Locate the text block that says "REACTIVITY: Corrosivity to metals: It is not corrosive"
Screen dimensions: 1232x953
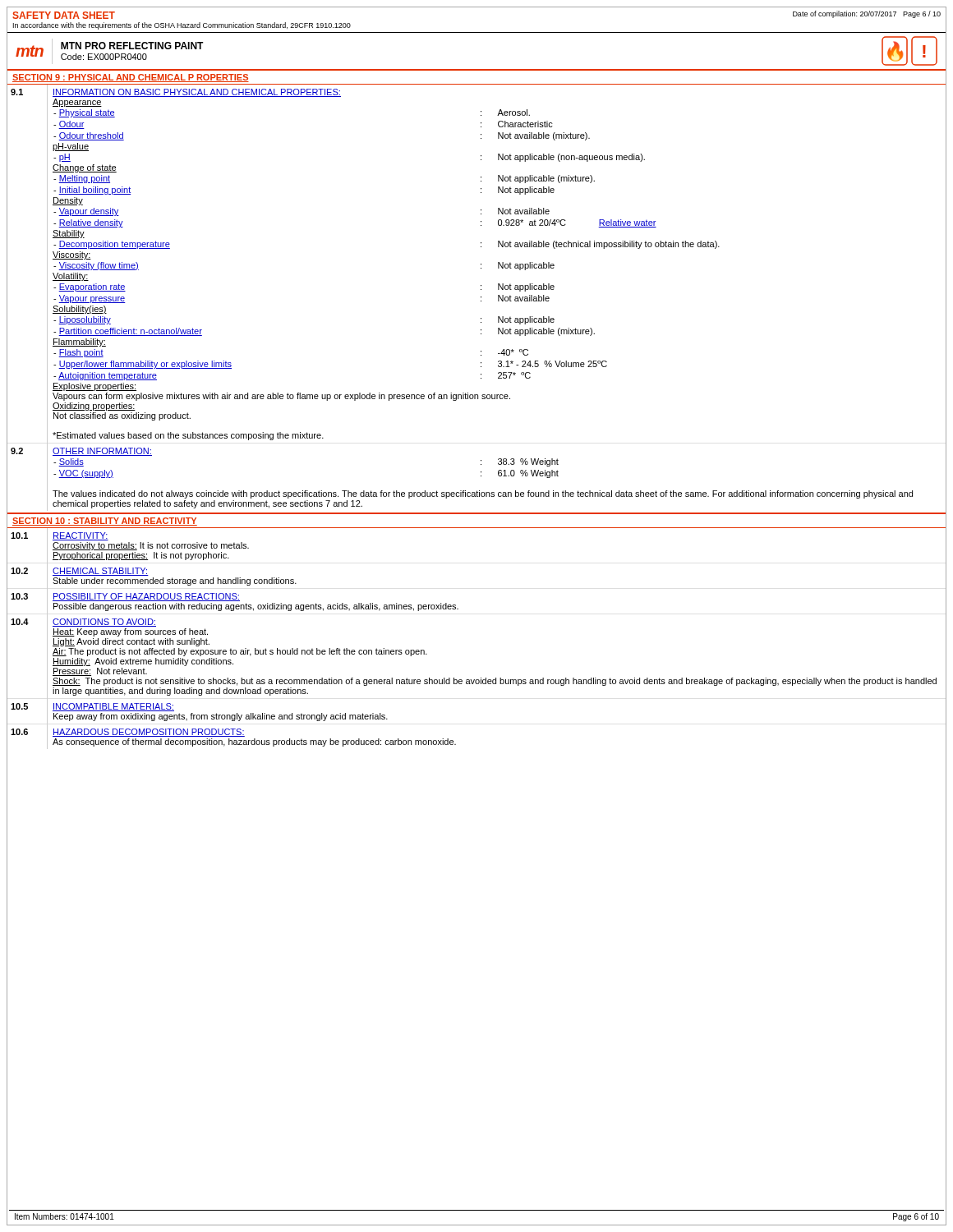[151, 545]
